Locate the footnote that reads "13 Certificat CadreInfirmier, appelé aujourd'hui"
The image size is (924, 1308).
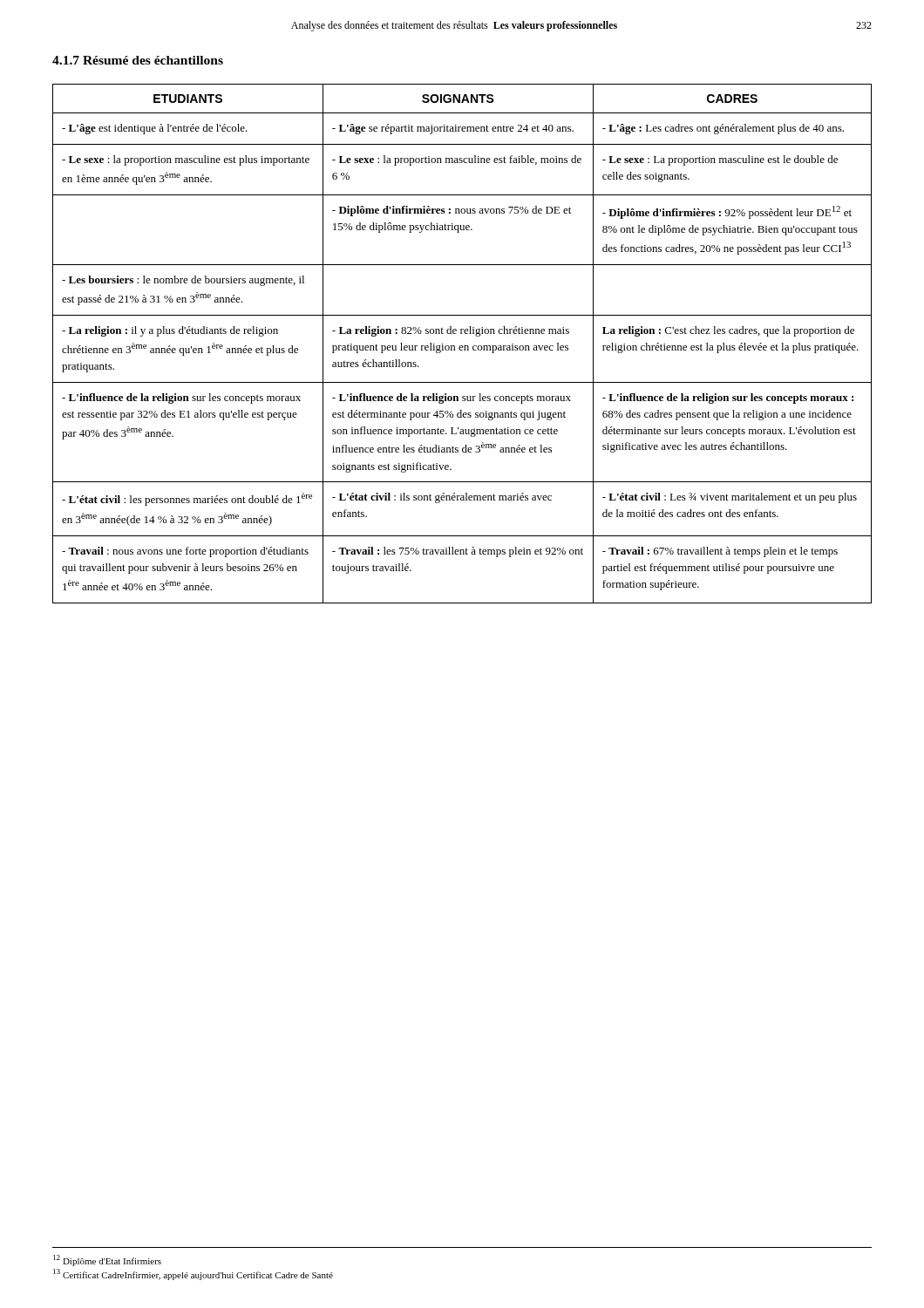(193, 1274)
